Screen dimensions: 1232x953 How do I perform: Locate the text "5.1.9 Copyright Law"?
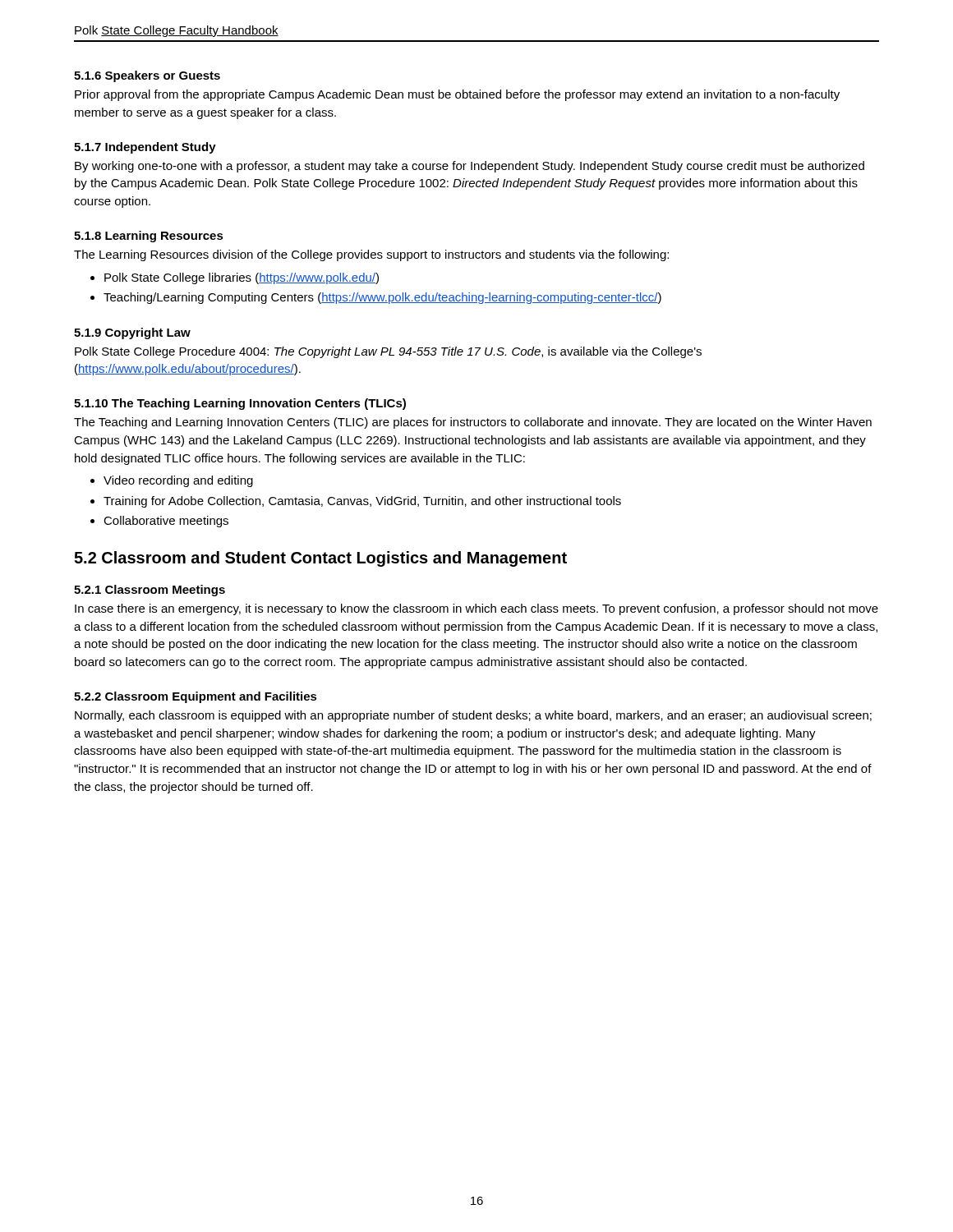coord(132,332)
